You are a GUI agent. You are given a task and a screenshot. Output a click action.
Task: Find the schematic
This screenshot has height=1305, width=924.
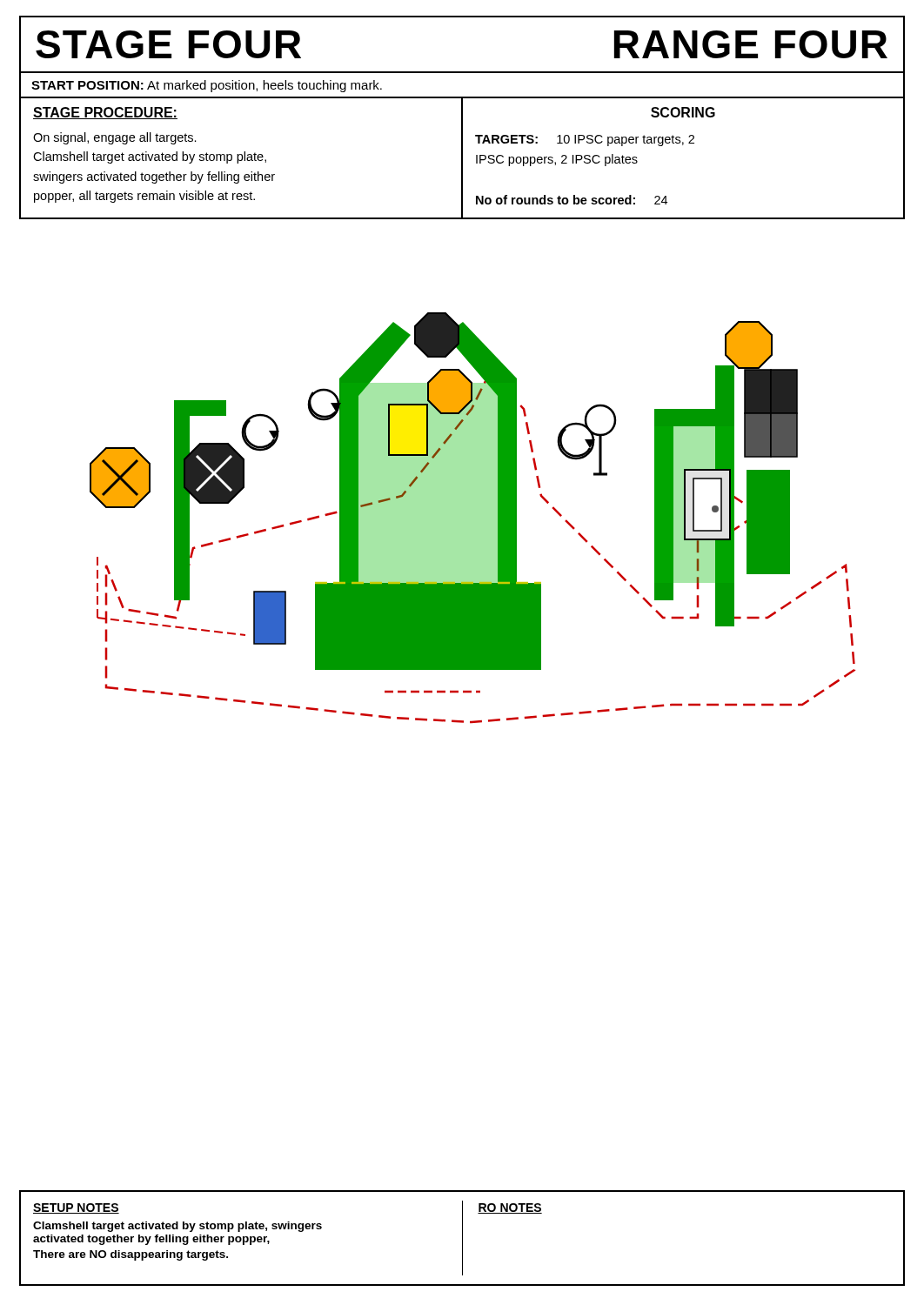click(x=462, y=483)
